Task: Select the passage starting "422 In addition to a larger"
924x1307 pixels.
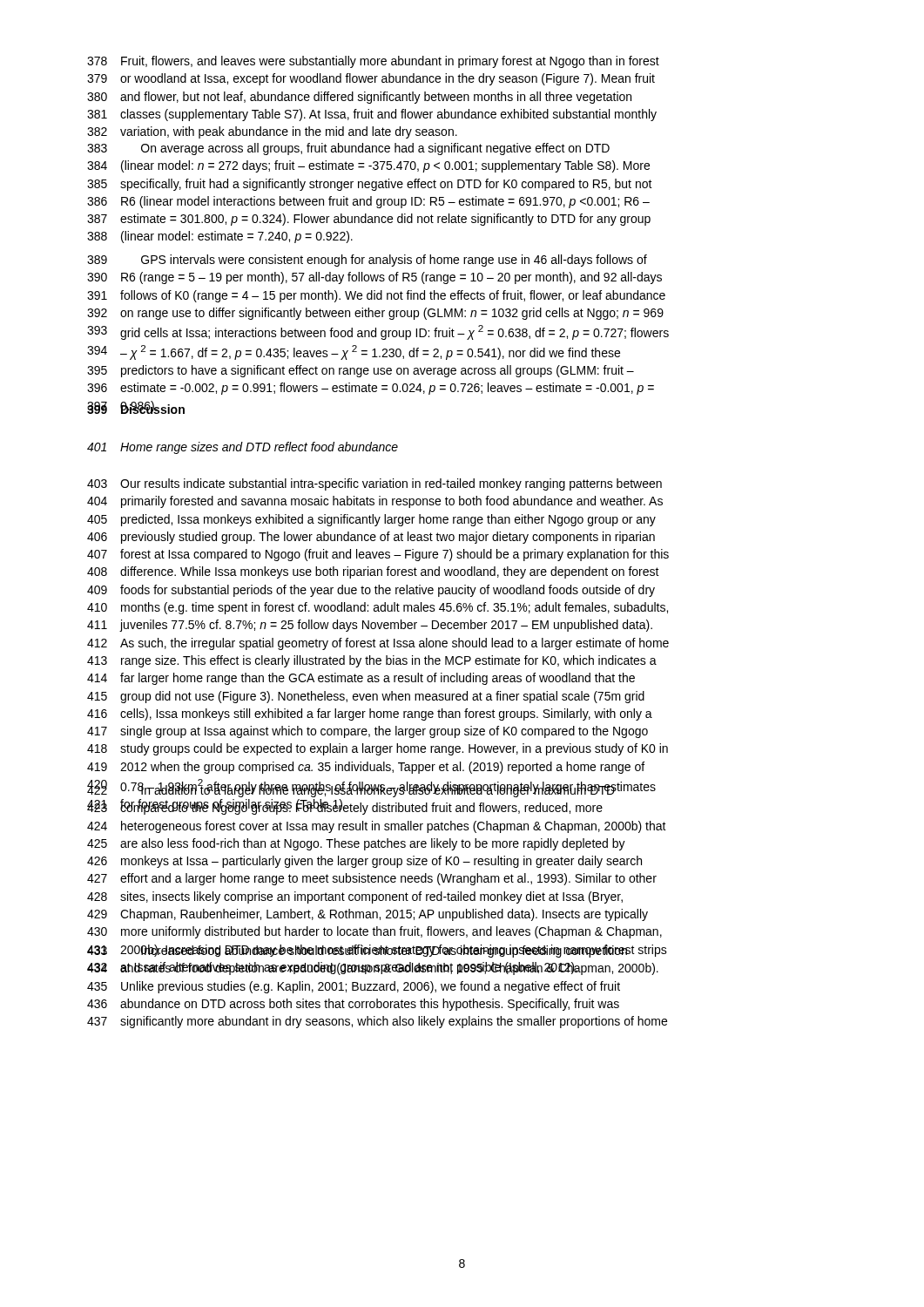Action: click(x=462, y=879)
